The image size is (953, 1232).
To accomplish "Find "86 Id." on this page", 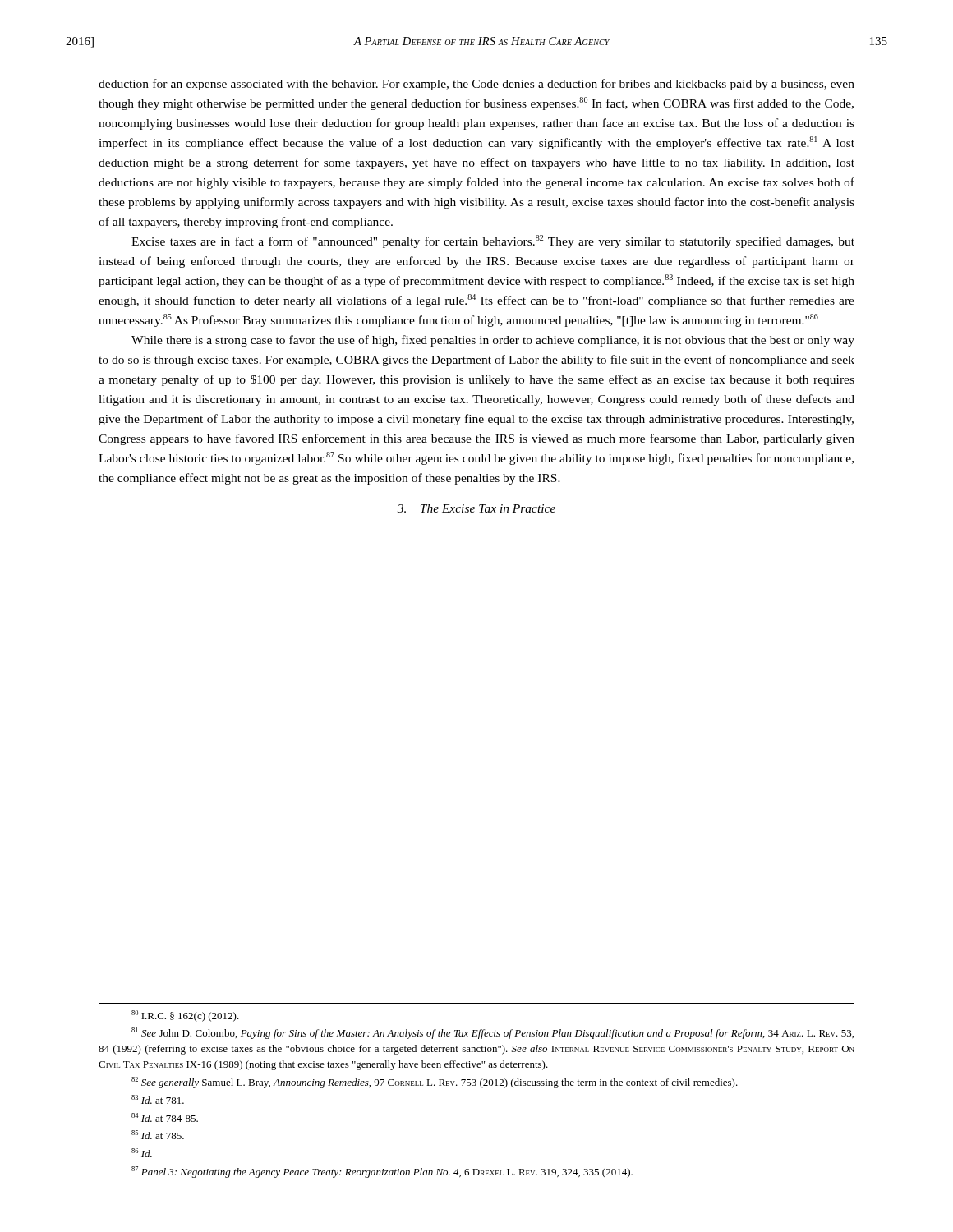I will tap(142, 1153).
